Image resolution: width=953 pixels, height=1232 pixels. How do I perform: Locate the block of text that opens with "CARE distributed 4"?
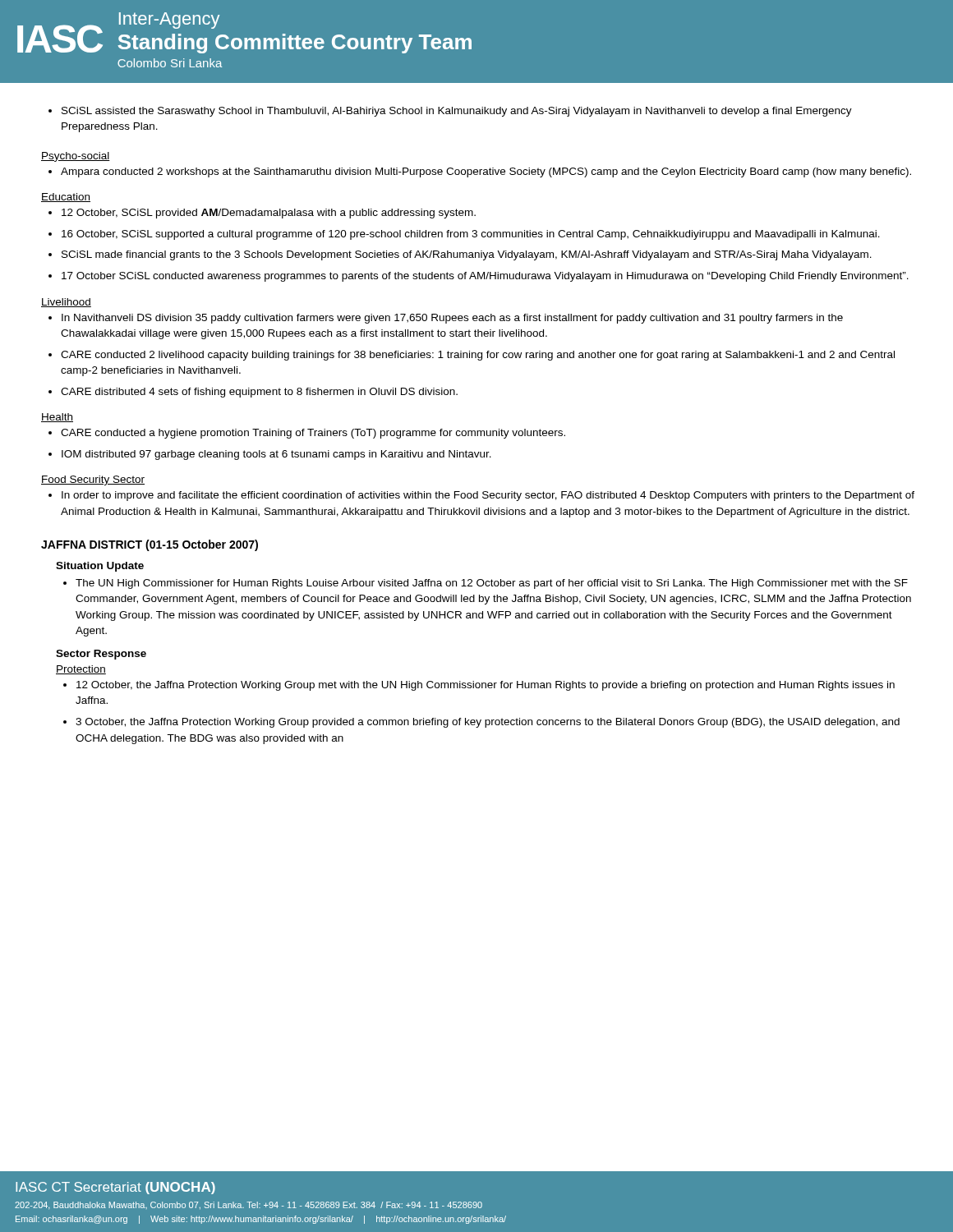pyautogui.click(x=253, y=393)
